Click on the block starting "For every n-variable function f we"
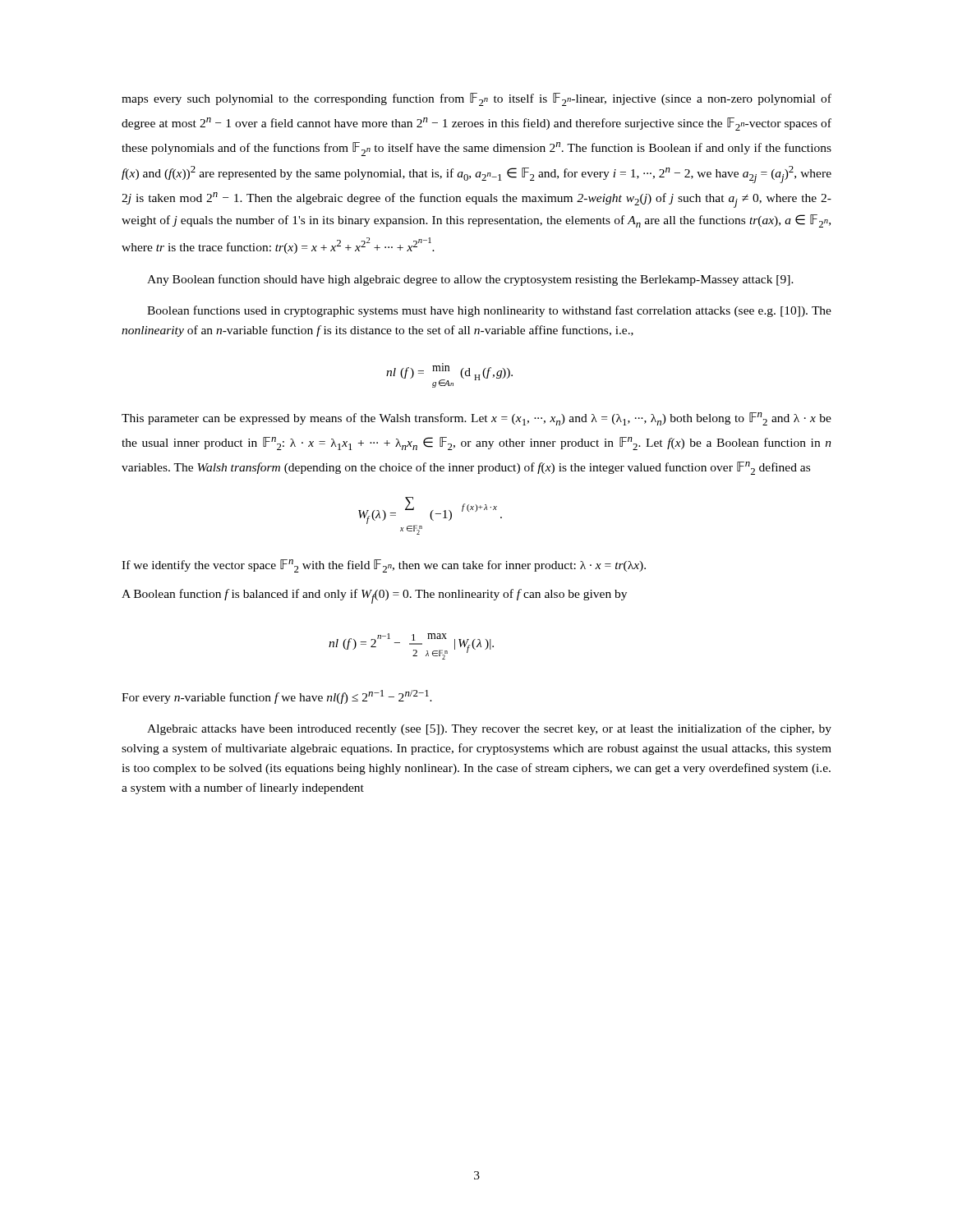 pyautogui.click(x=277, y=697)
